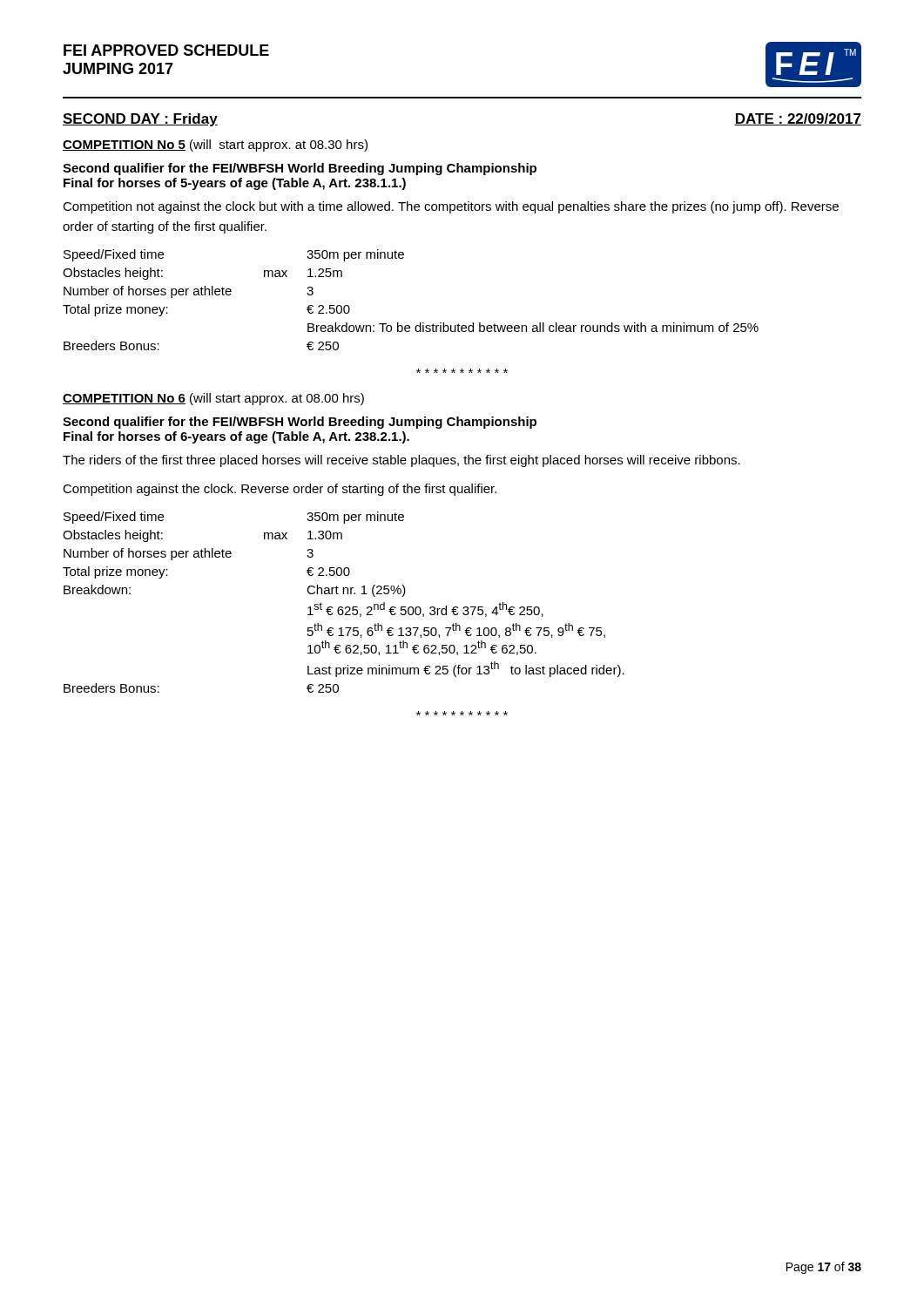Find the text starting "Competition not against the clock but"
The image size is (924, 1307).
click(x=451, y=216)
